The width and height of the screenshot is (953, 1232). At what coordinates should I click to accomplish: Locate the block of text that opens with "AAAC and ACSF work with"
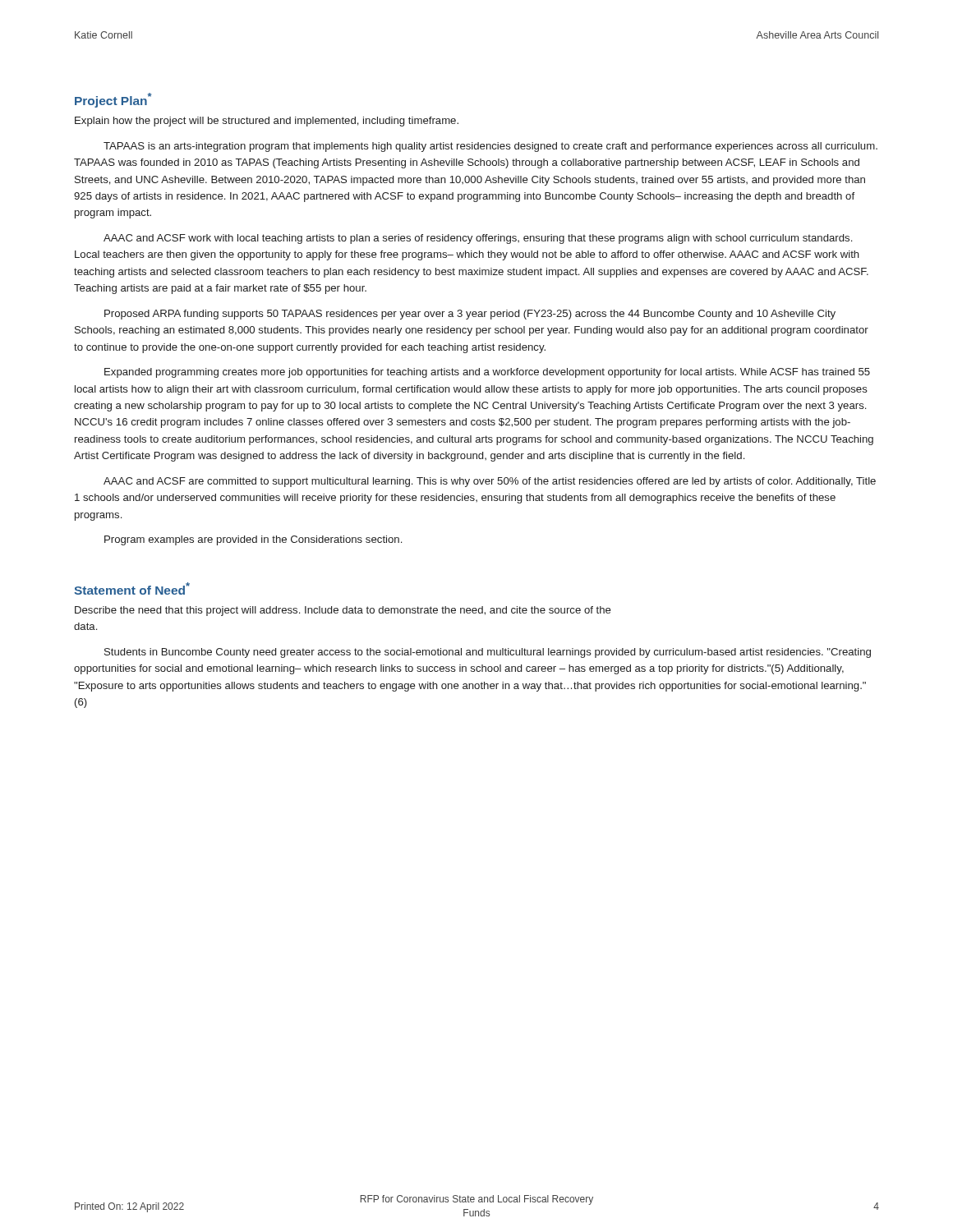(x=476, y=263)
